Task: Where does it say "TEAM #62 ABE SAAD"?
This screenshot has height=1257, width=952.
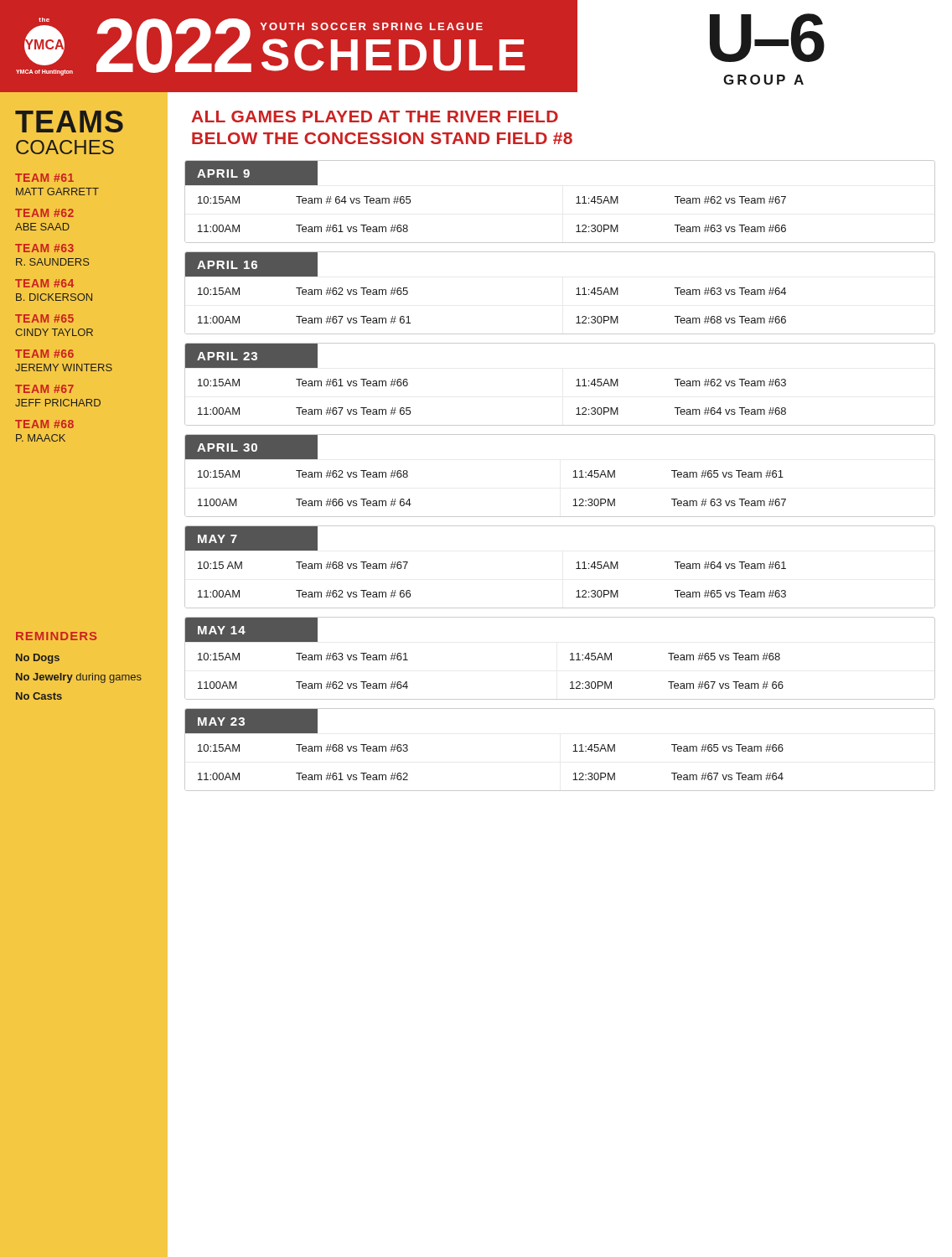Action: pos(84,220)
